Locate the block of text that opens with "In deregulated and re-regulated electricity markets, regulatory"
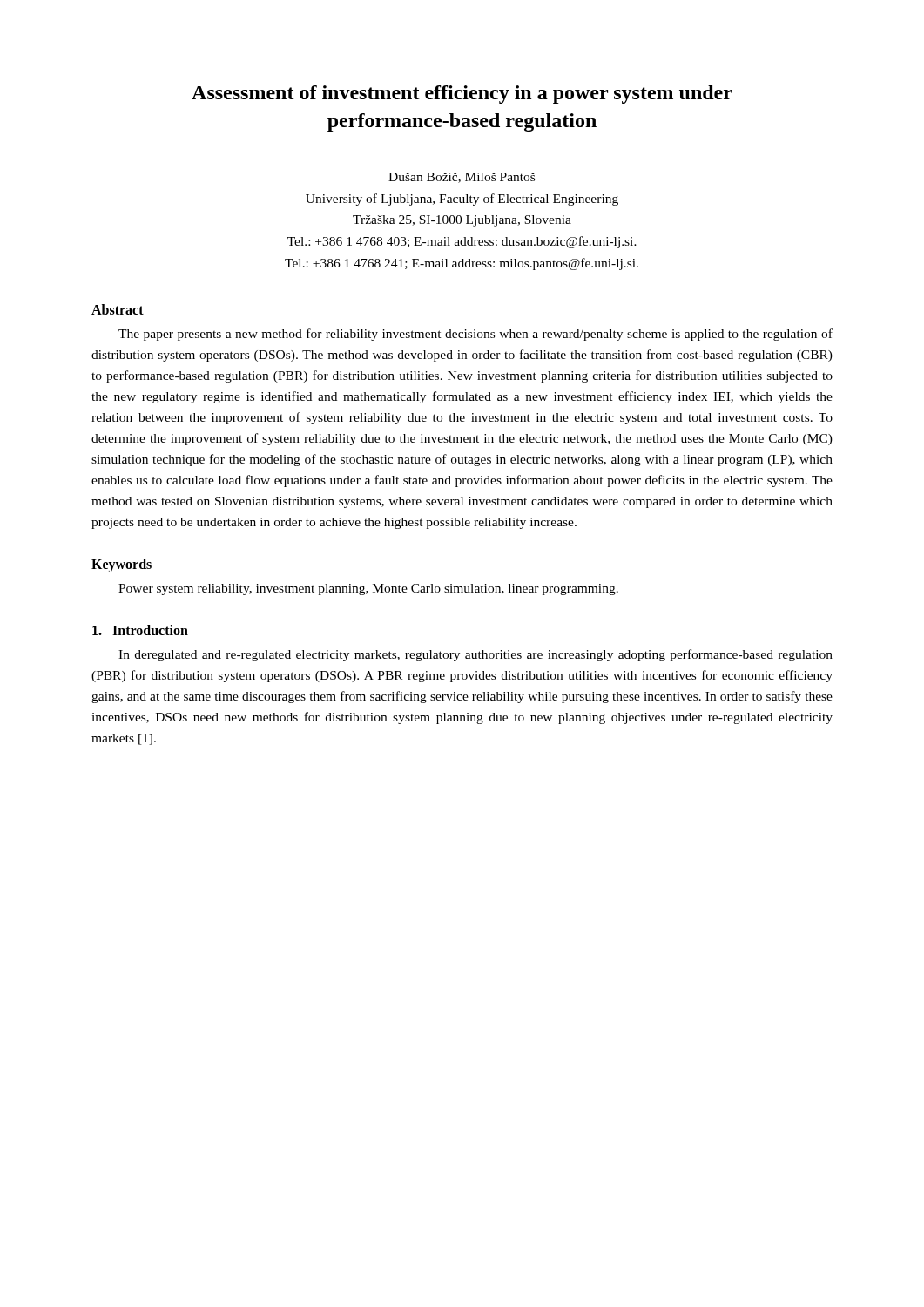 pyautogui.click(x=462, y=696)
